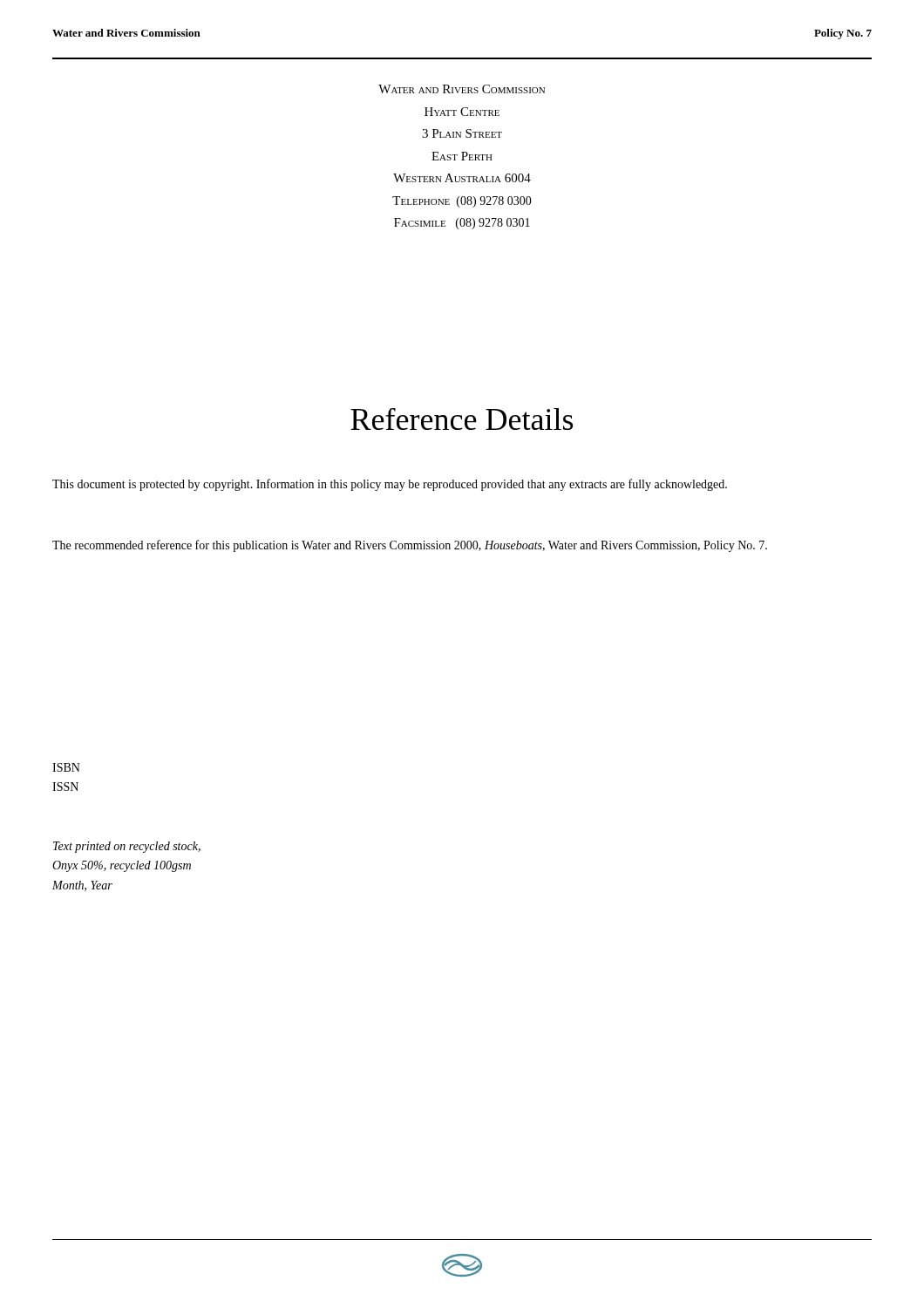Click on the title with the text "Reference Details"
The width and height of the screenshot is (924, 1308).
[462, 419]
